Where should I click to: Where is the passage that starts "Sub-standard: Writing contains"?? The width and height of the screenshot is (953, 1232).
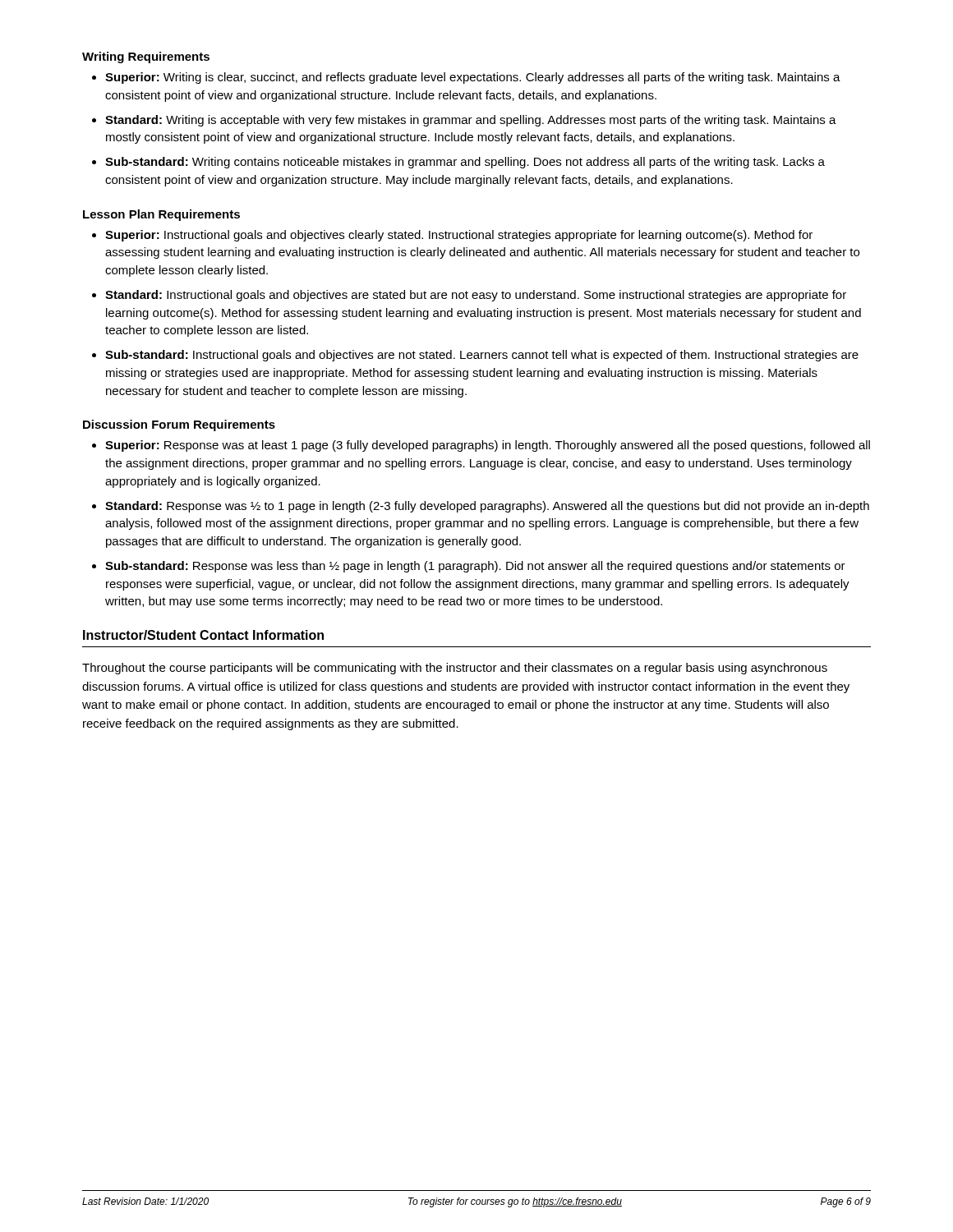[x=465, y=170]
